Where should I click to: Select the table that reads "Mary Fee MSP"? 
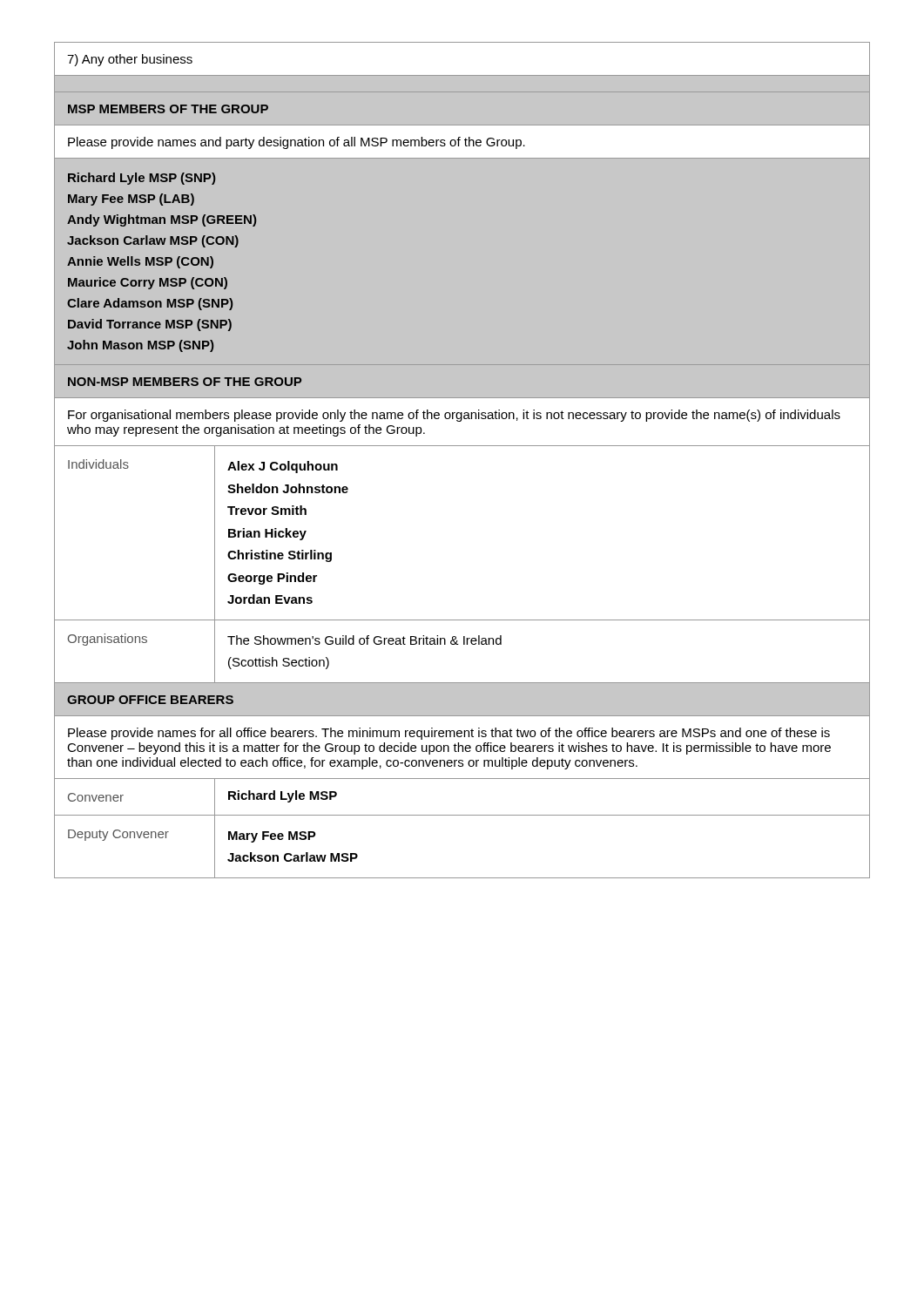point(462,828)
